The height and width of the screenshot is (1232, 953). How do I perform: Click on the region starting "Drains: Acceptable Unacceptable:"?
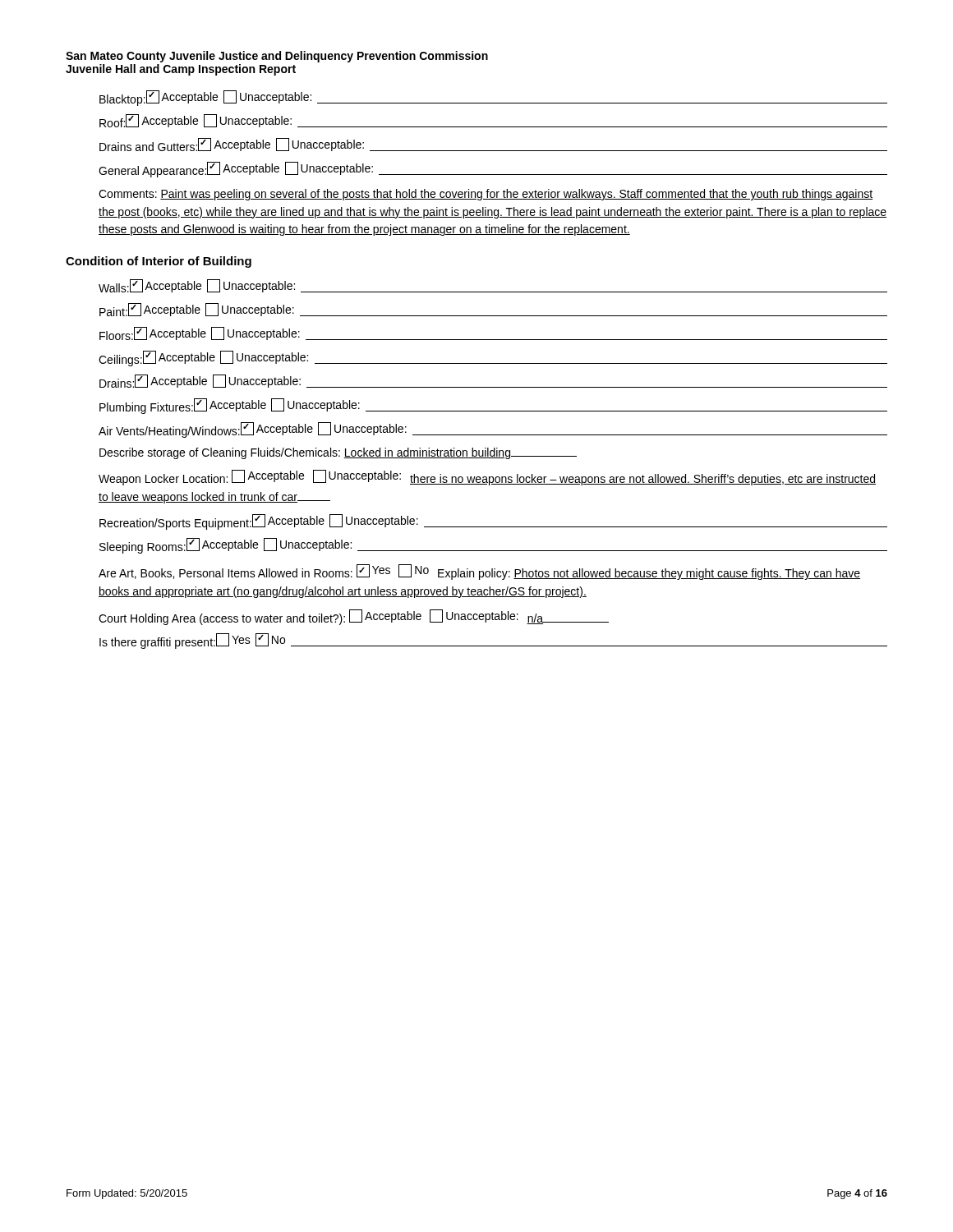click(x=493, y=382)
